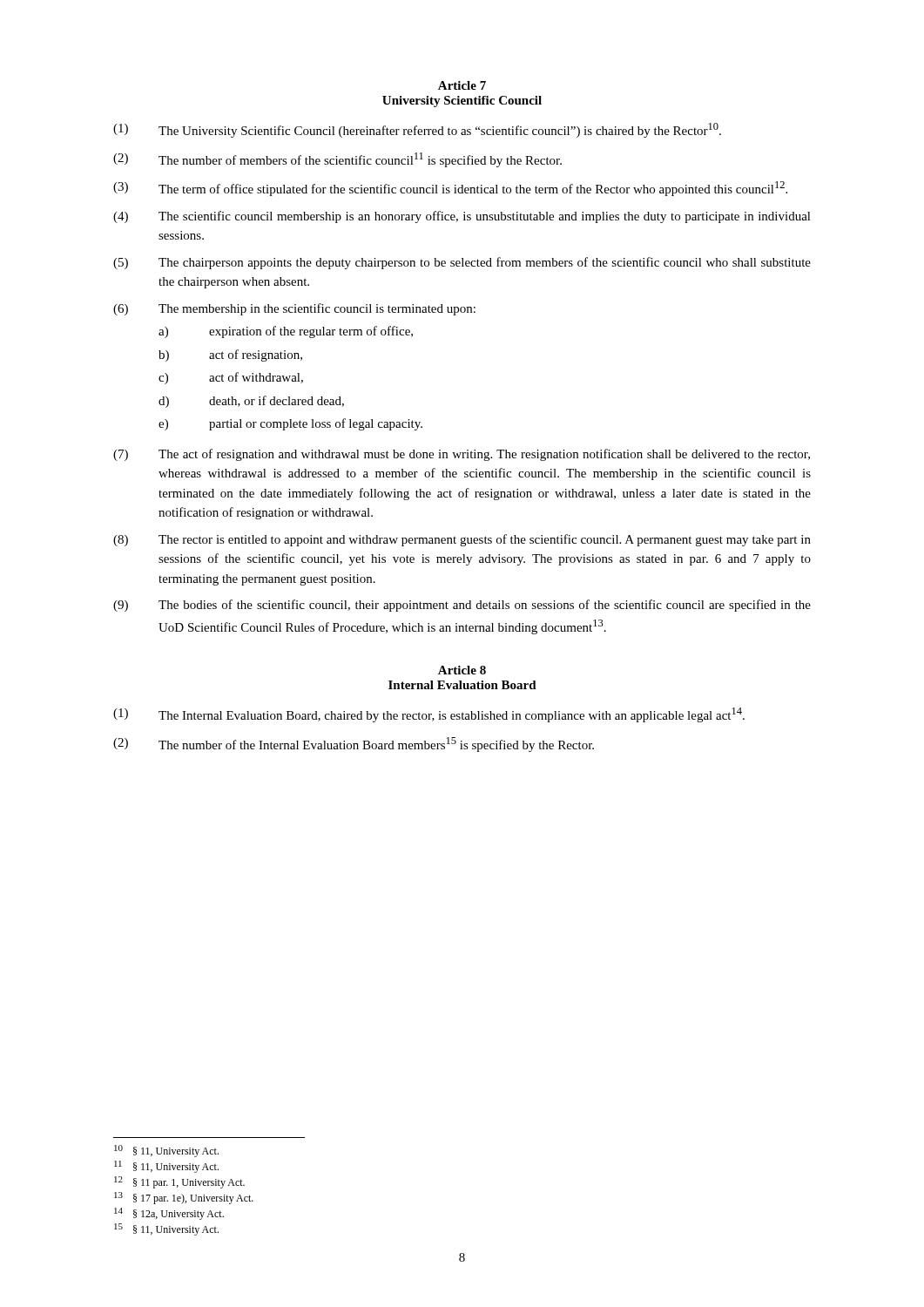The width and height of the screenshot is (924, 1307).
Task: Locate the text "15 § 11, University Act."
Action: click(x=166, y=1229)
